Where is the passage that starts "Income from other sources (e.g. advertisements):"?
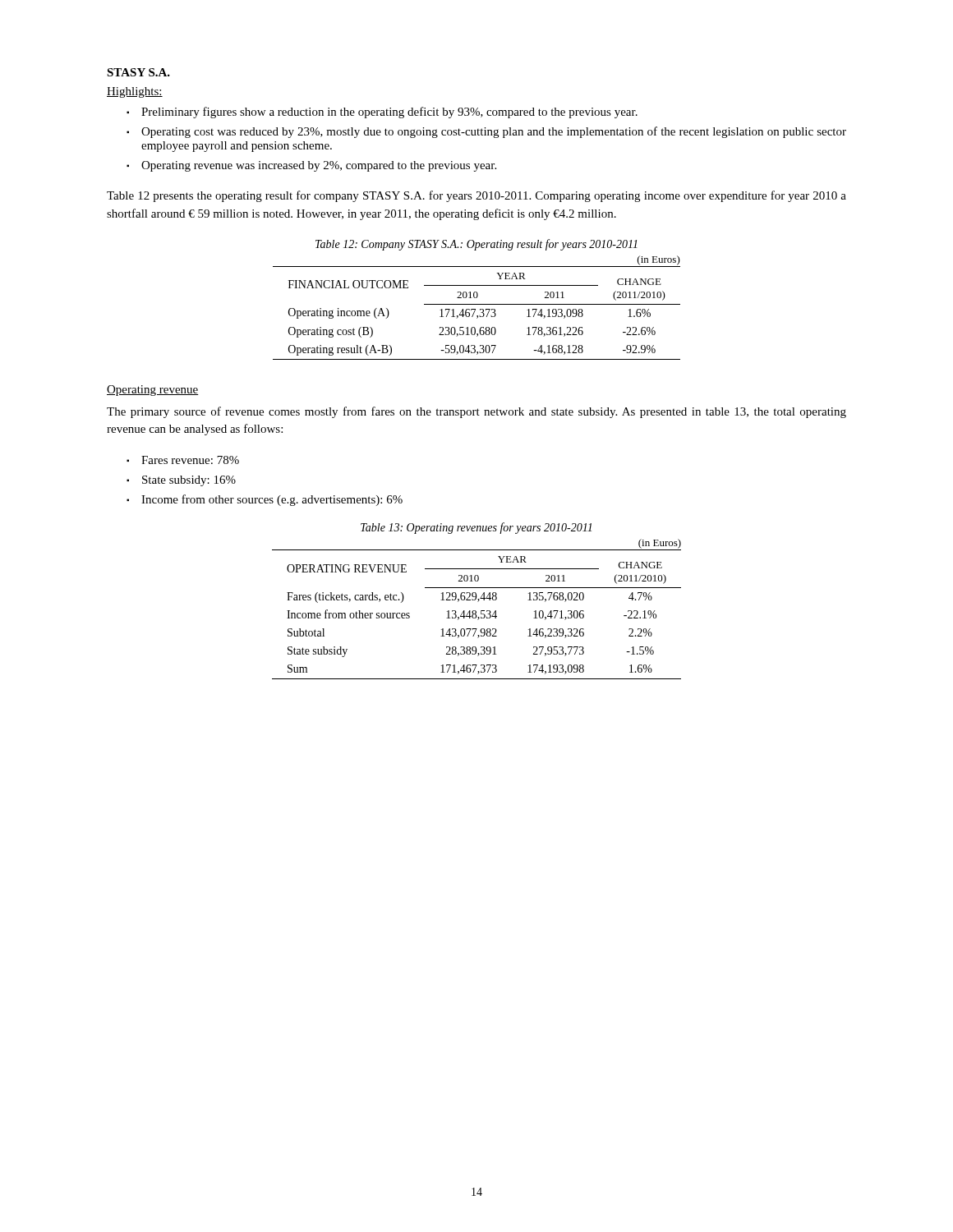This screenshot has width=953, height=1232. tap(272, 499)
